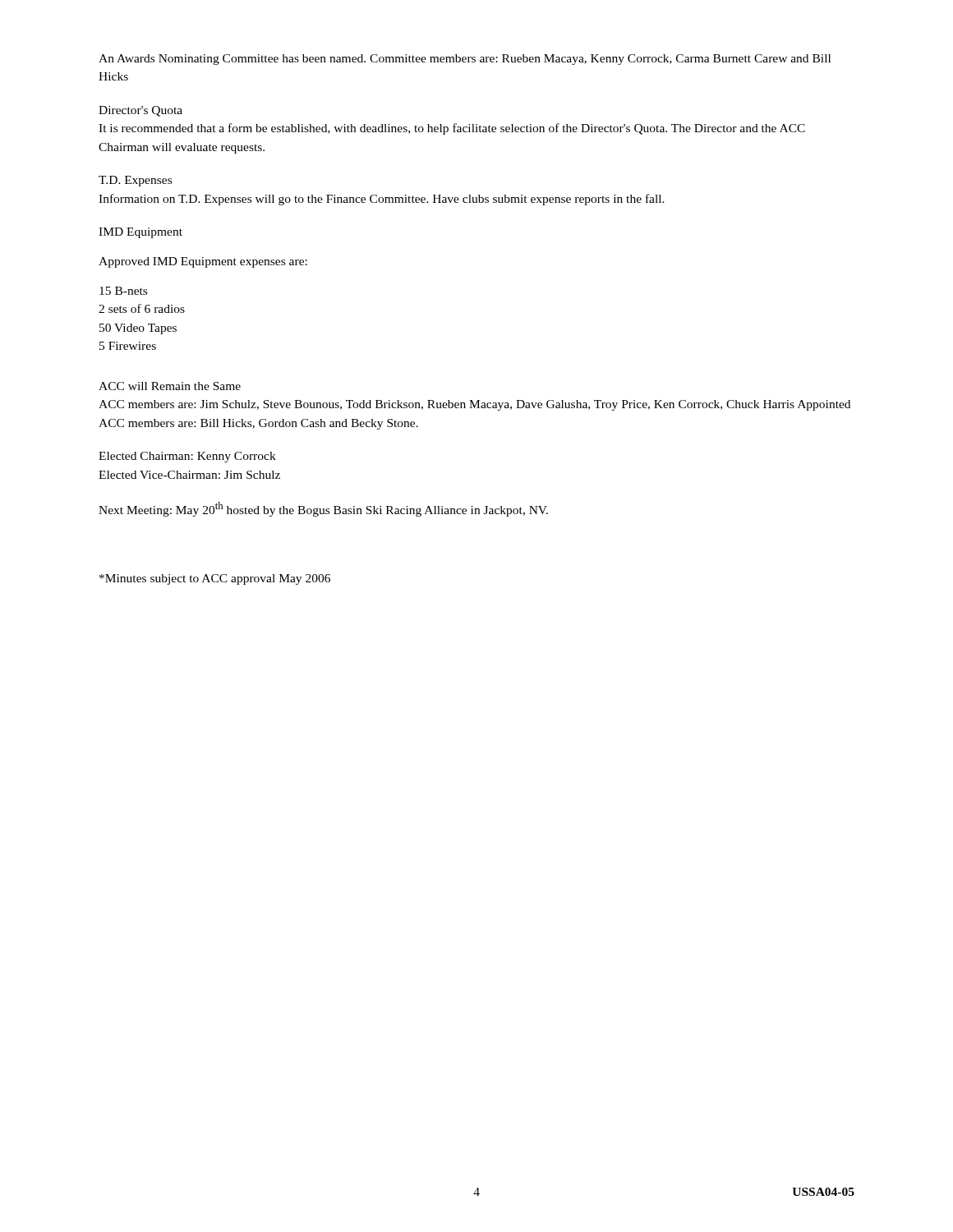Screen dimensions: 1232x953
Task: Point to the element starting "IMD Equipment"
Action: tap(140, 233)
